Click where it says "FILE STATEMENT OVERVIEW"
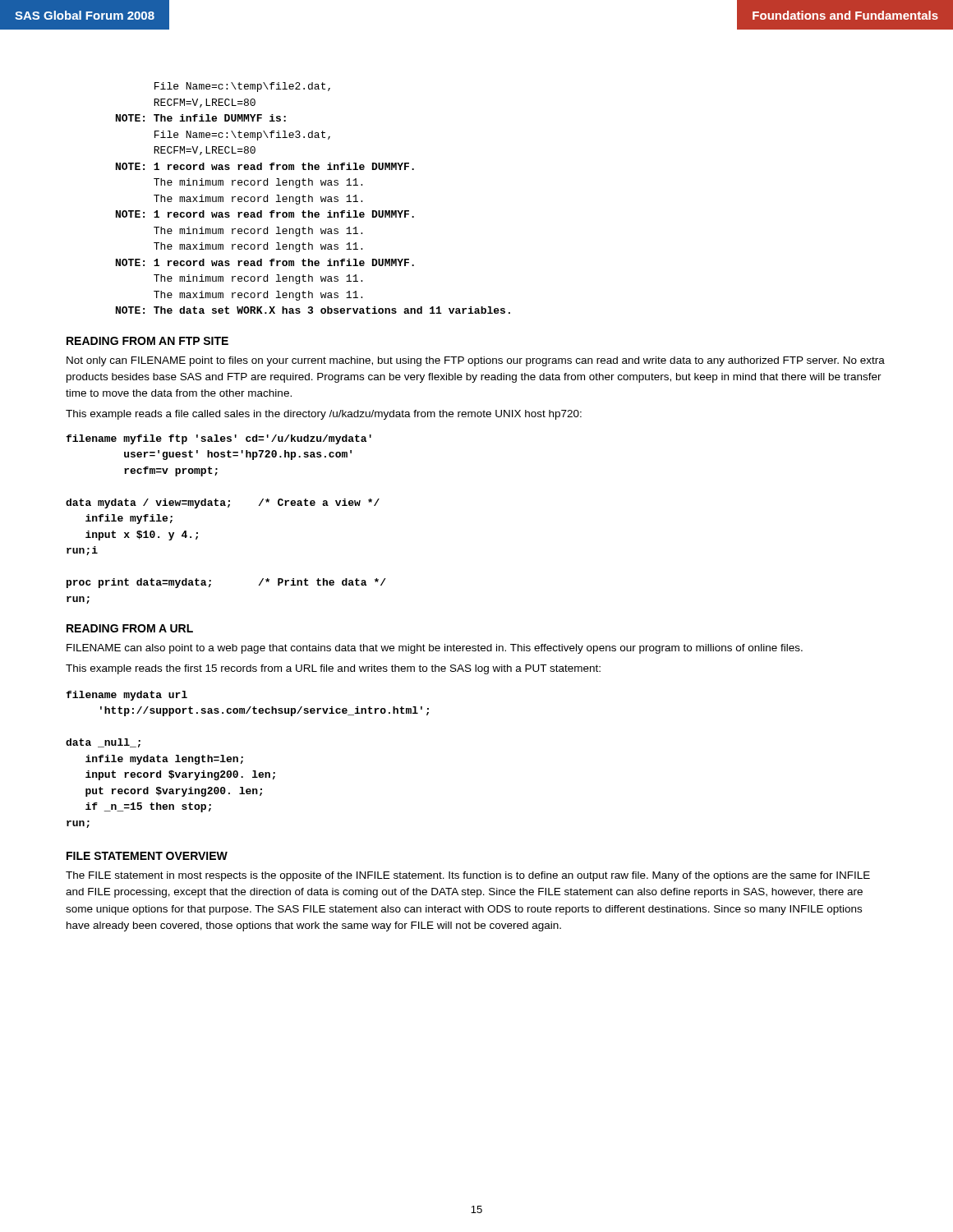953x1232 pixels. tap(147, 856)
